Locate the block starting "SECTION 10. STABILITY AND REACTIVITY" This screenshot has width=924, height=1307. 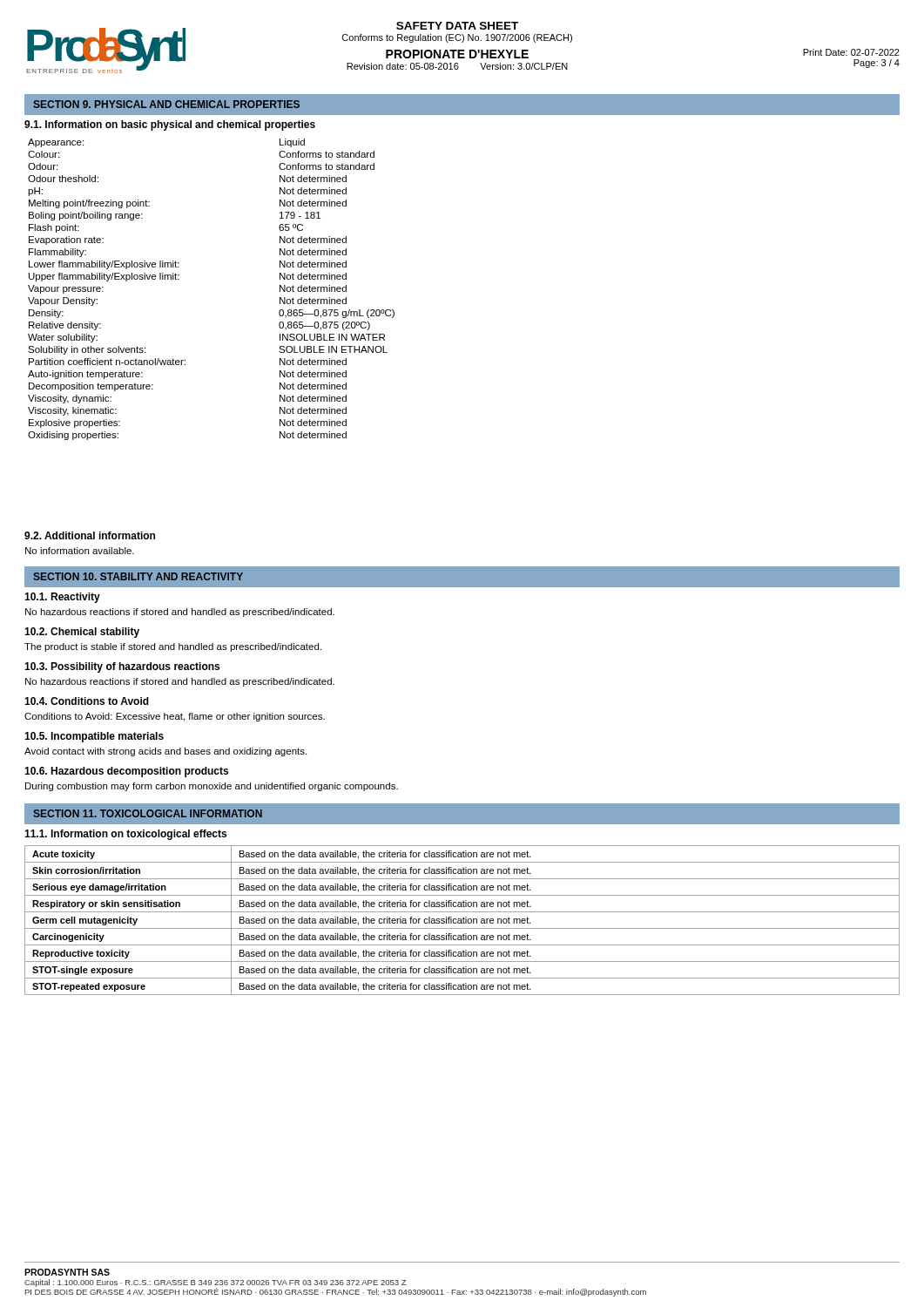pyautogui.click(x=138, y=577)
